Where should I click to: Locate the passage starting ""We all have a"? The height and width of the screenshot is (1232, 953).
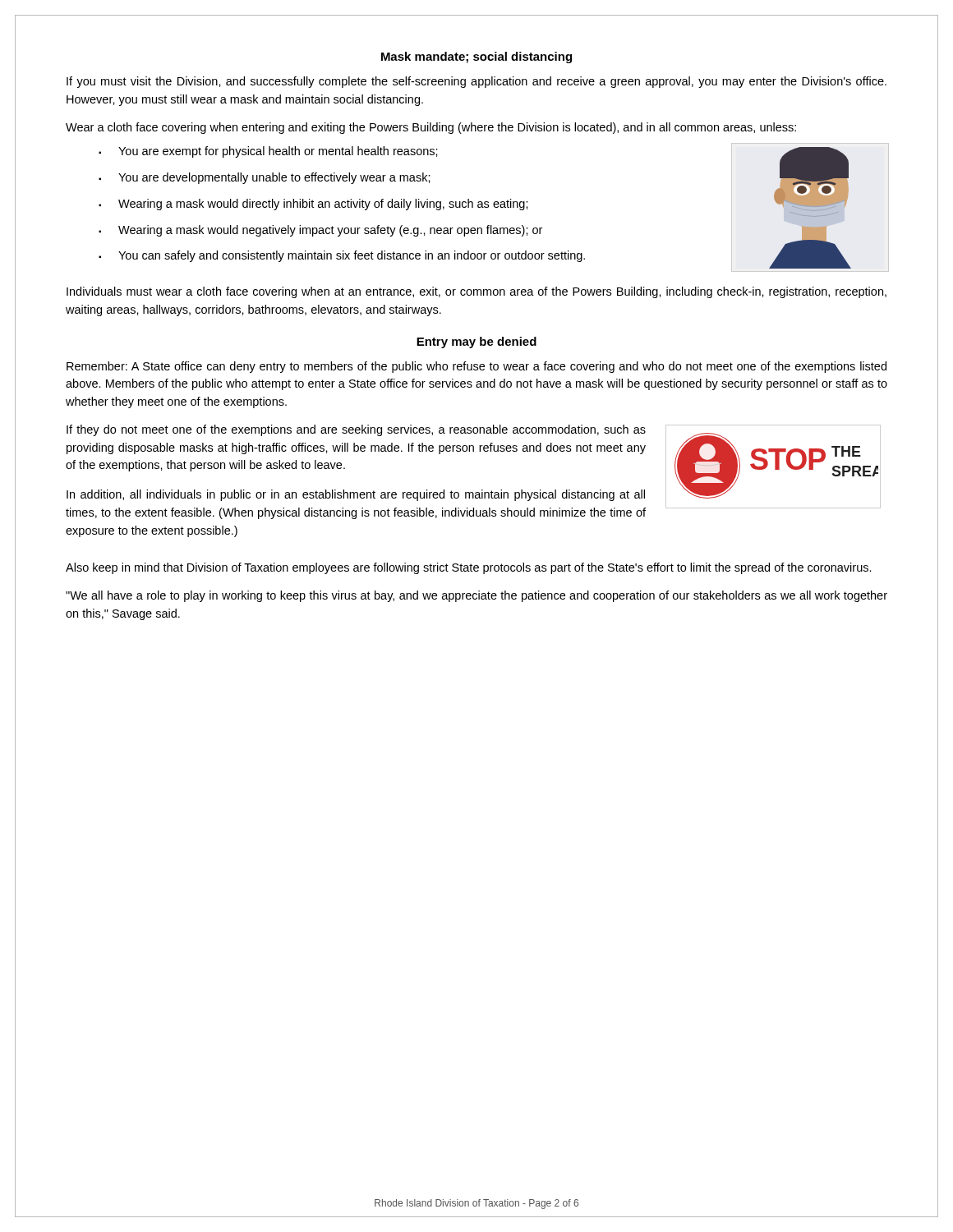(x=476, y=604)
